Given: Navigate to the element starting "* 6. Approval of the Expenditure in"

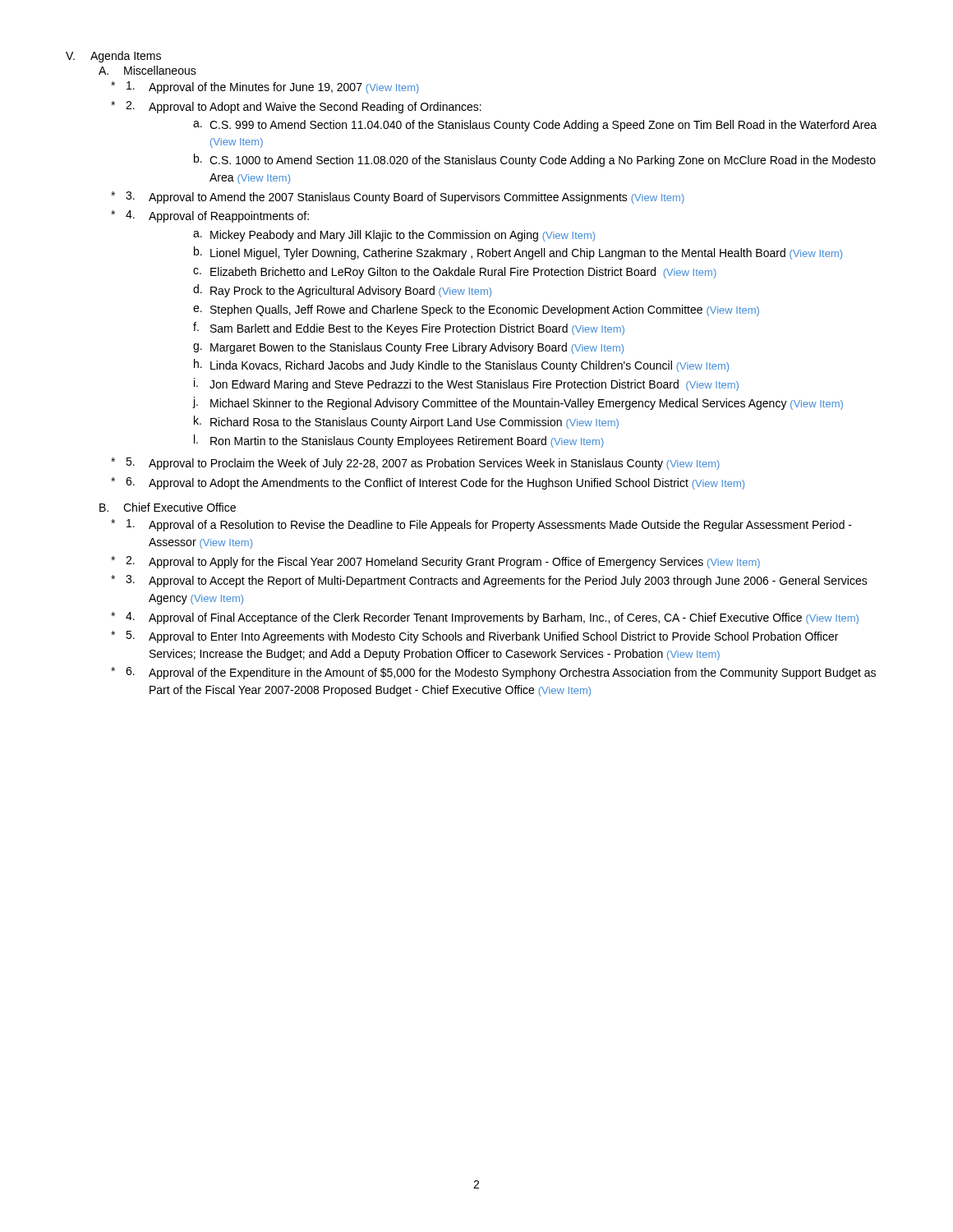Looking at the screenshot, I should pos(499,682).
